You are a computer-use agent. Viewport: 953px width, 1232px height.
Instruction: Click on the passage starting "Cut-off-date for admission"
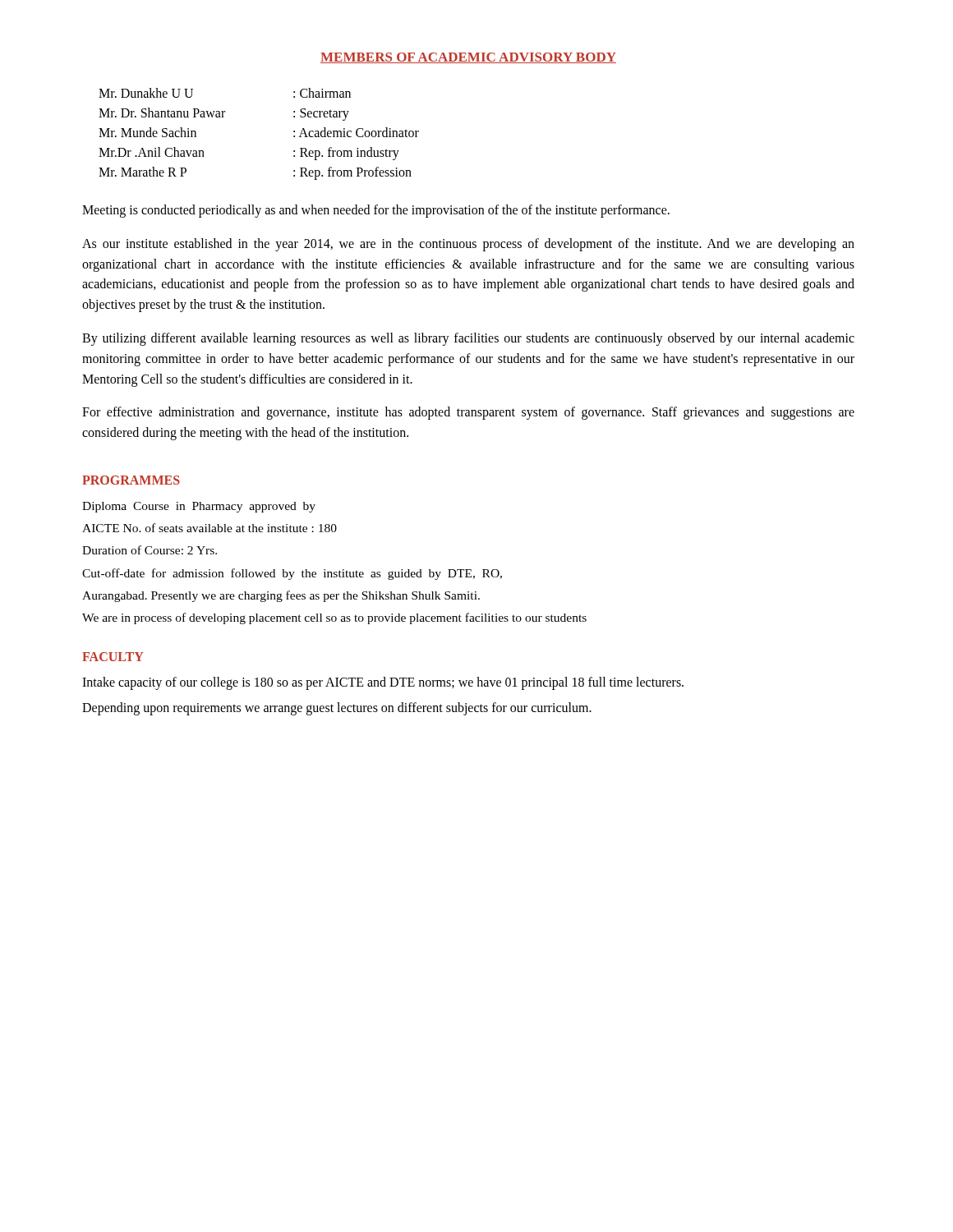click(x=292, y=573)
